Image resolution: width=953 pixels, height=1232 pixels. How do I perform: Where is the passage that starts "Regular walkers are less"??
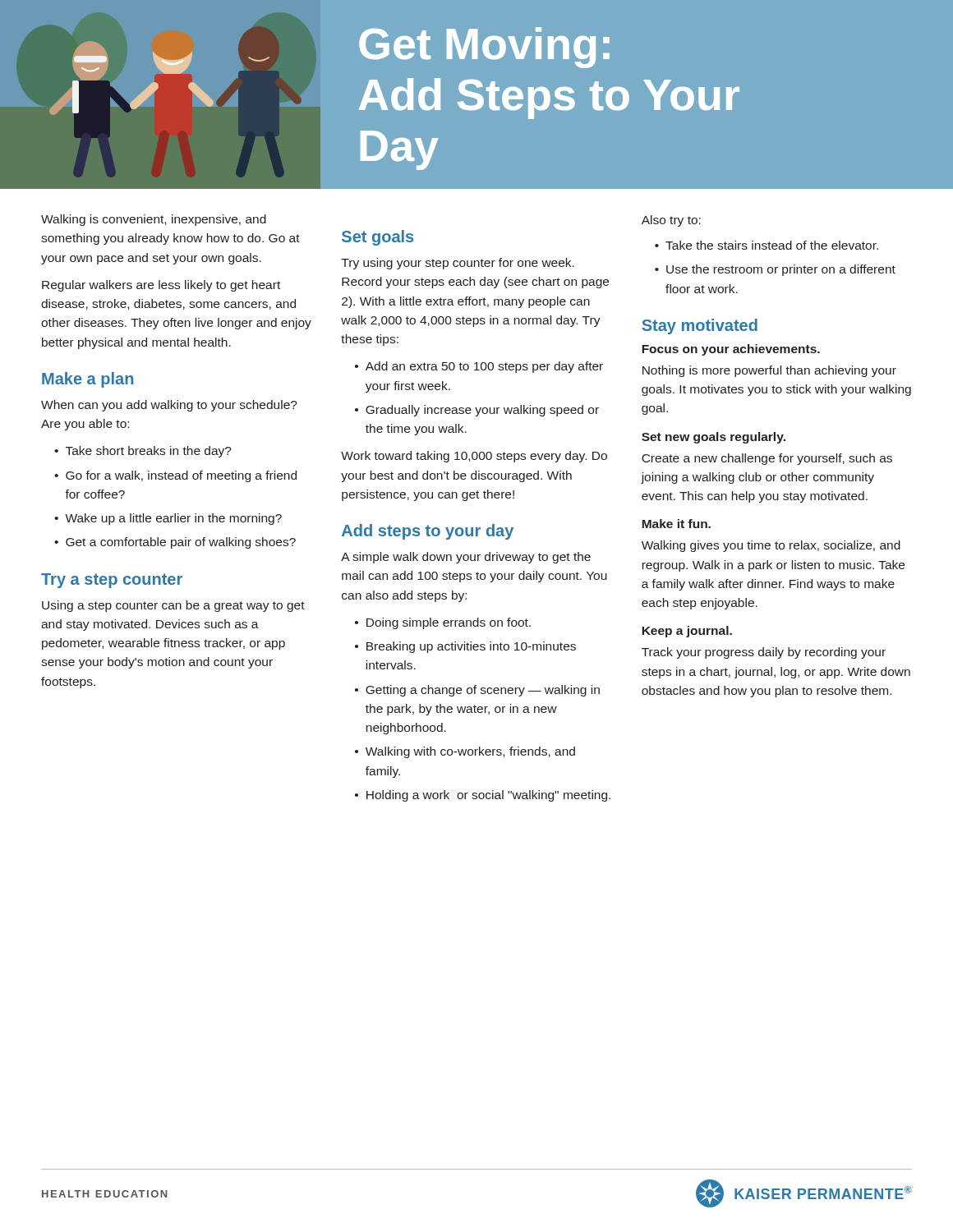pyautogui.click(x=176, y=313)
